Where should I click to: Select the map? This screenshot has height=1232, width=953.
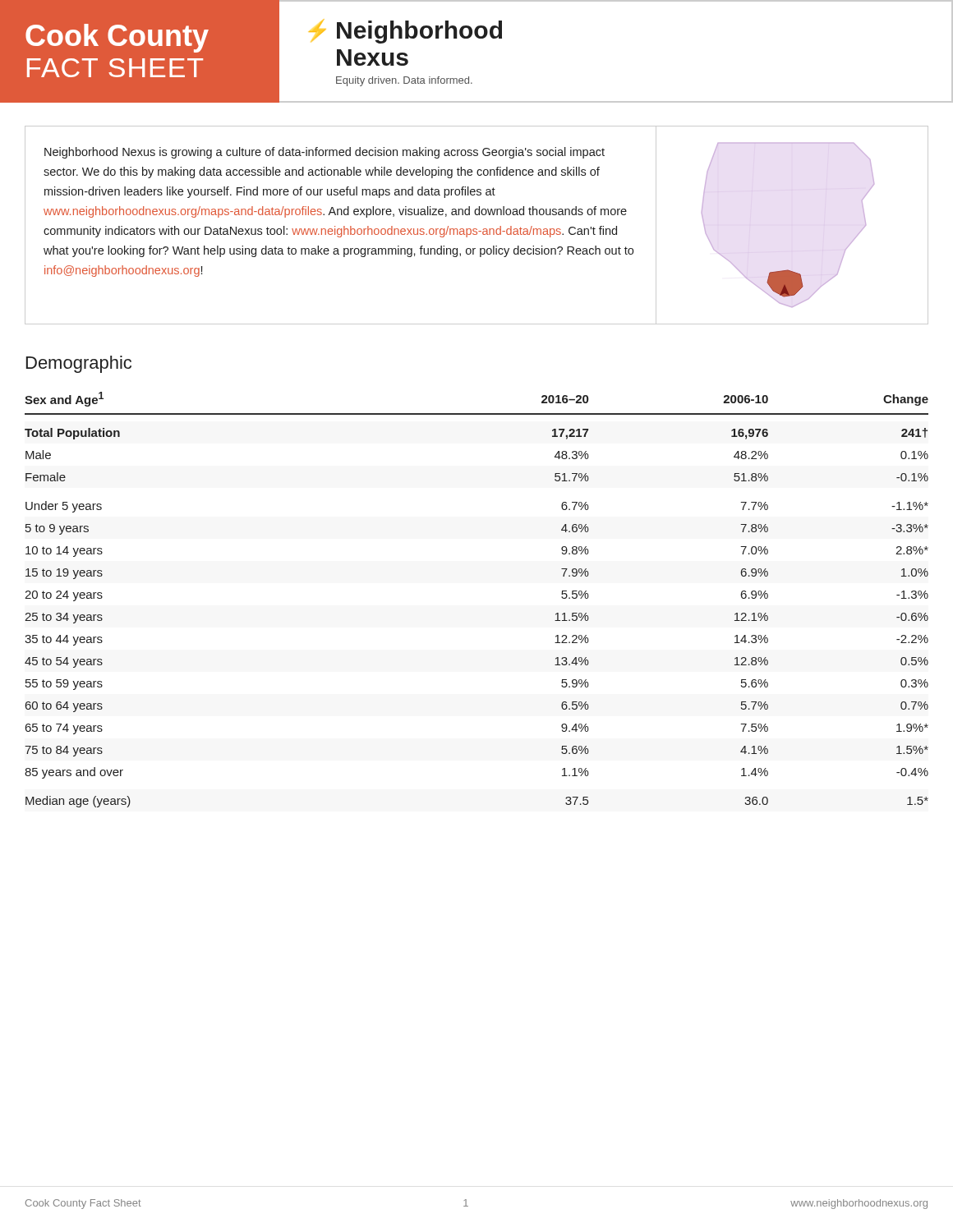point(792,225)
